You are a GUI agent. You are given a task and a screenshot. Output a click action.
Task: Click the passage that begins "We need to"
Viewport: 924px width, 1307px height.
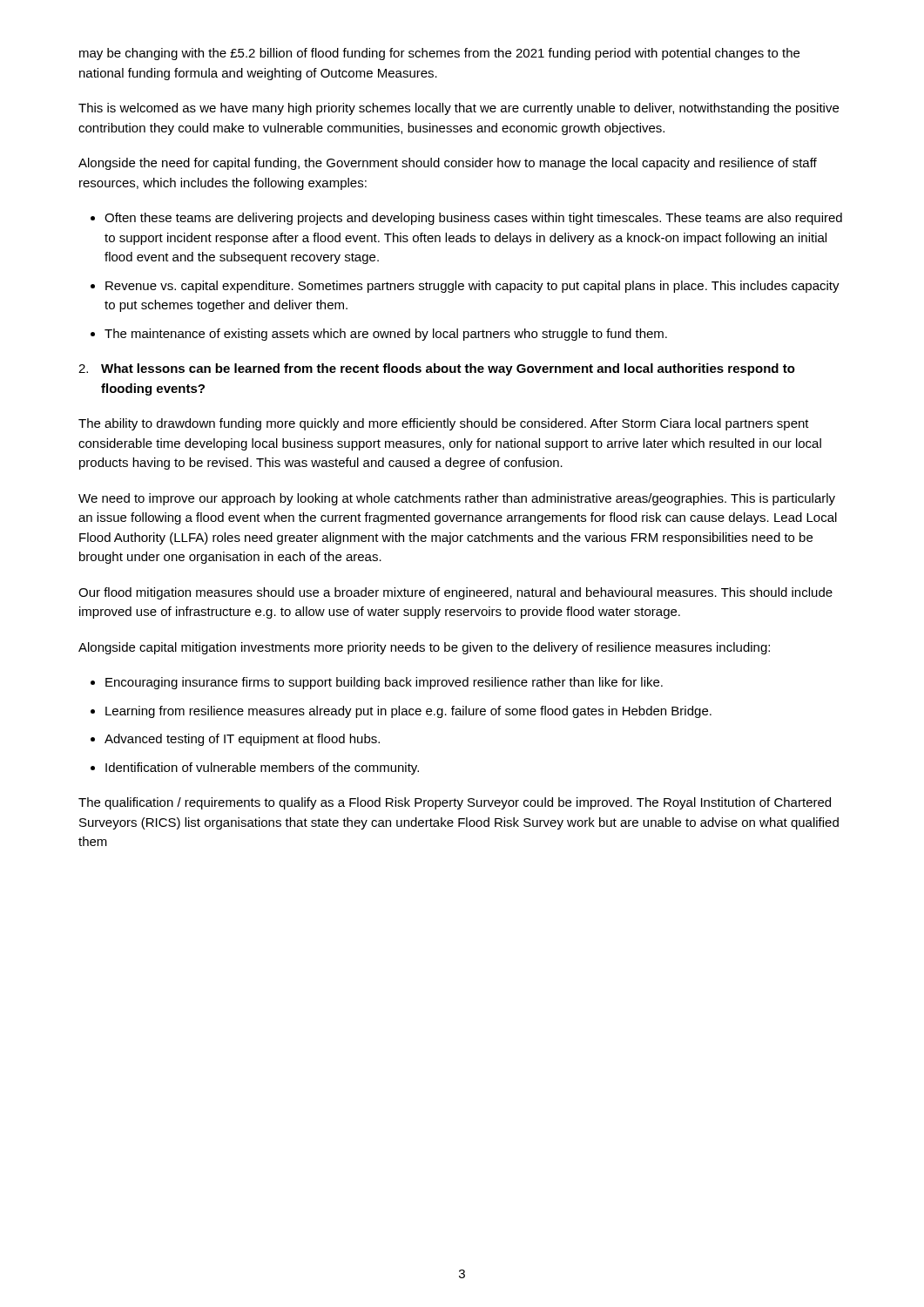tap(458, 527)
